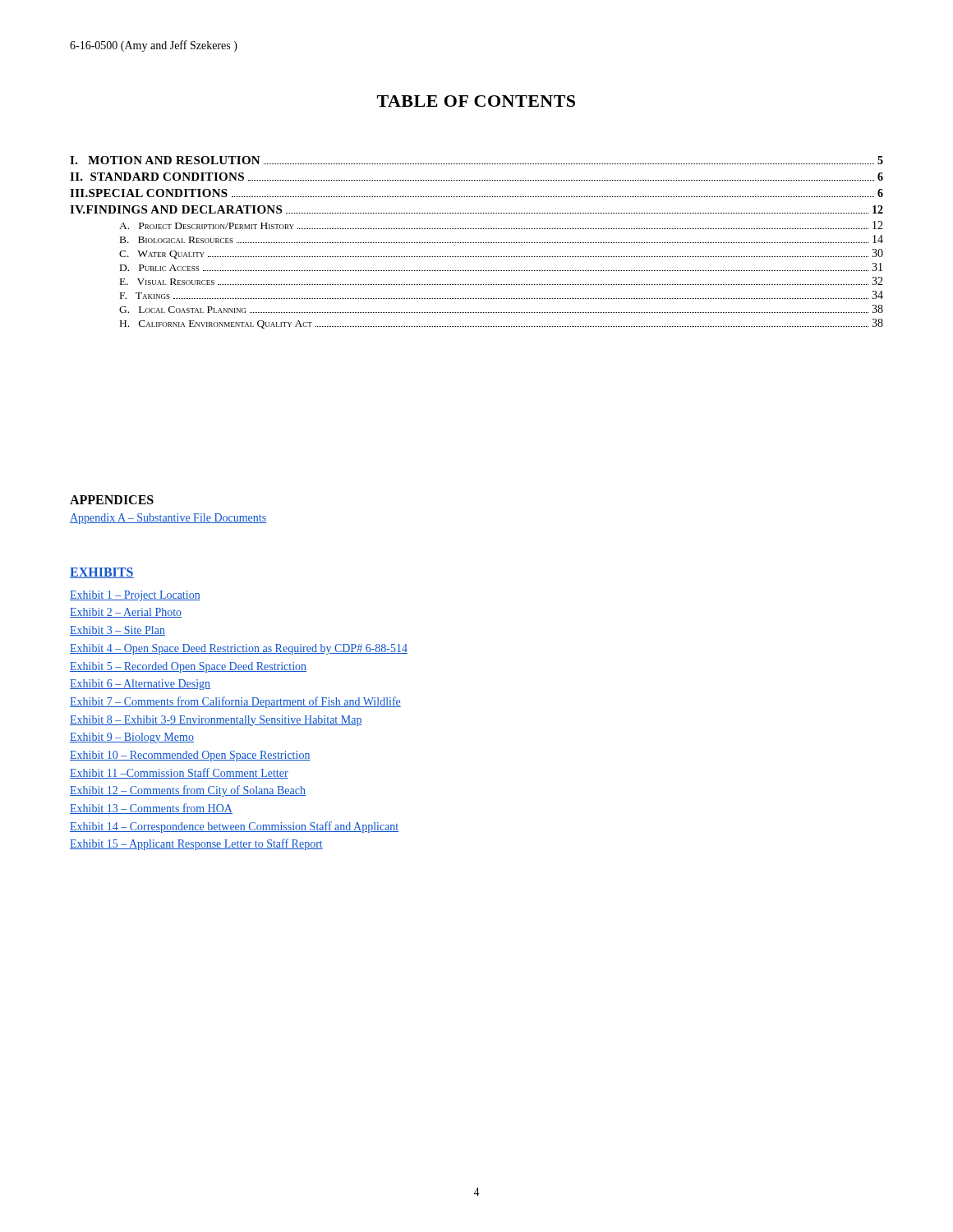The image size is (953, 1232).
Task: Select the text block starting "F. Takings 34"
Action: coord(501,296)
